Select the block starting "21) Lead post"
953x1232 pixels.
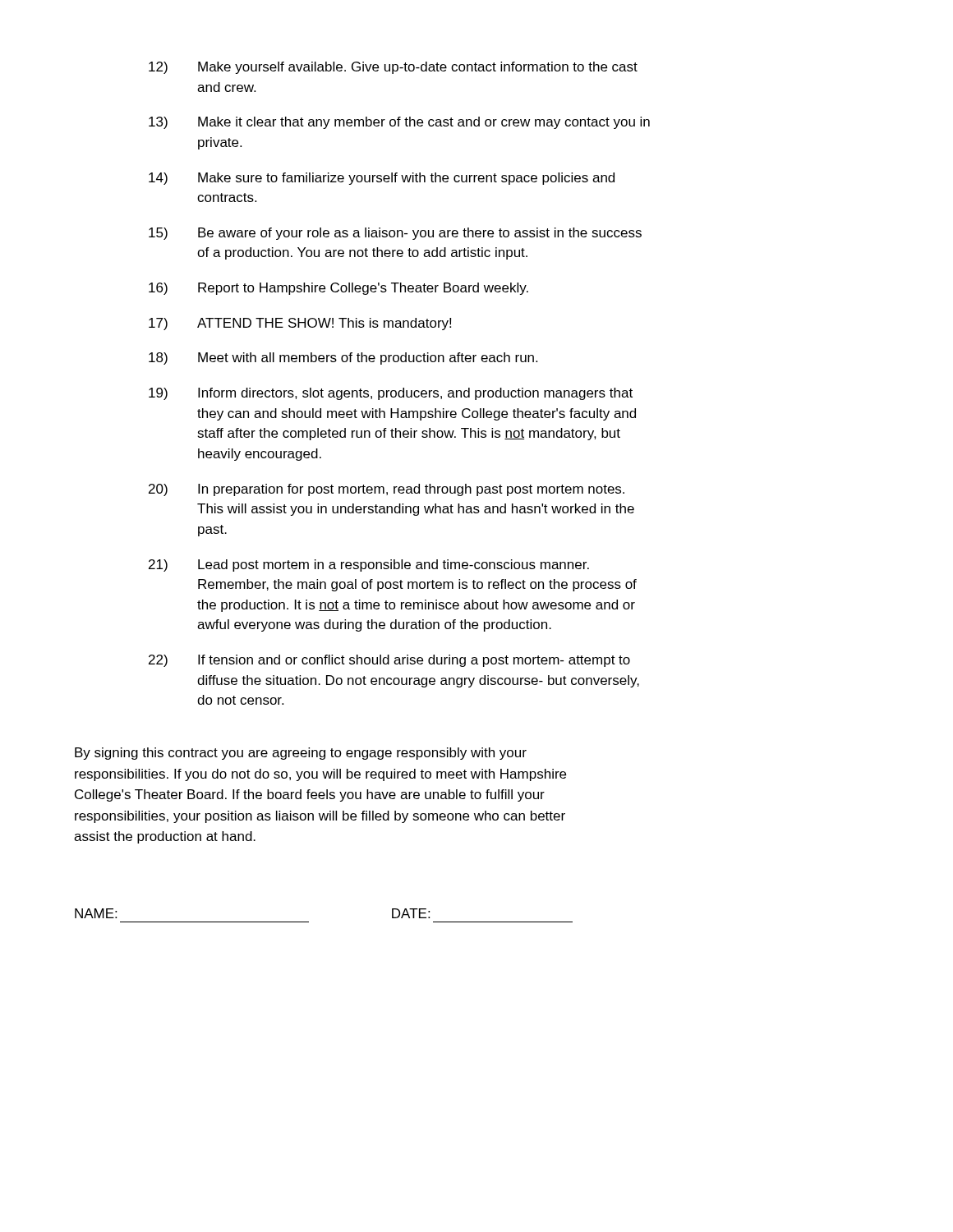coord(392,595)
